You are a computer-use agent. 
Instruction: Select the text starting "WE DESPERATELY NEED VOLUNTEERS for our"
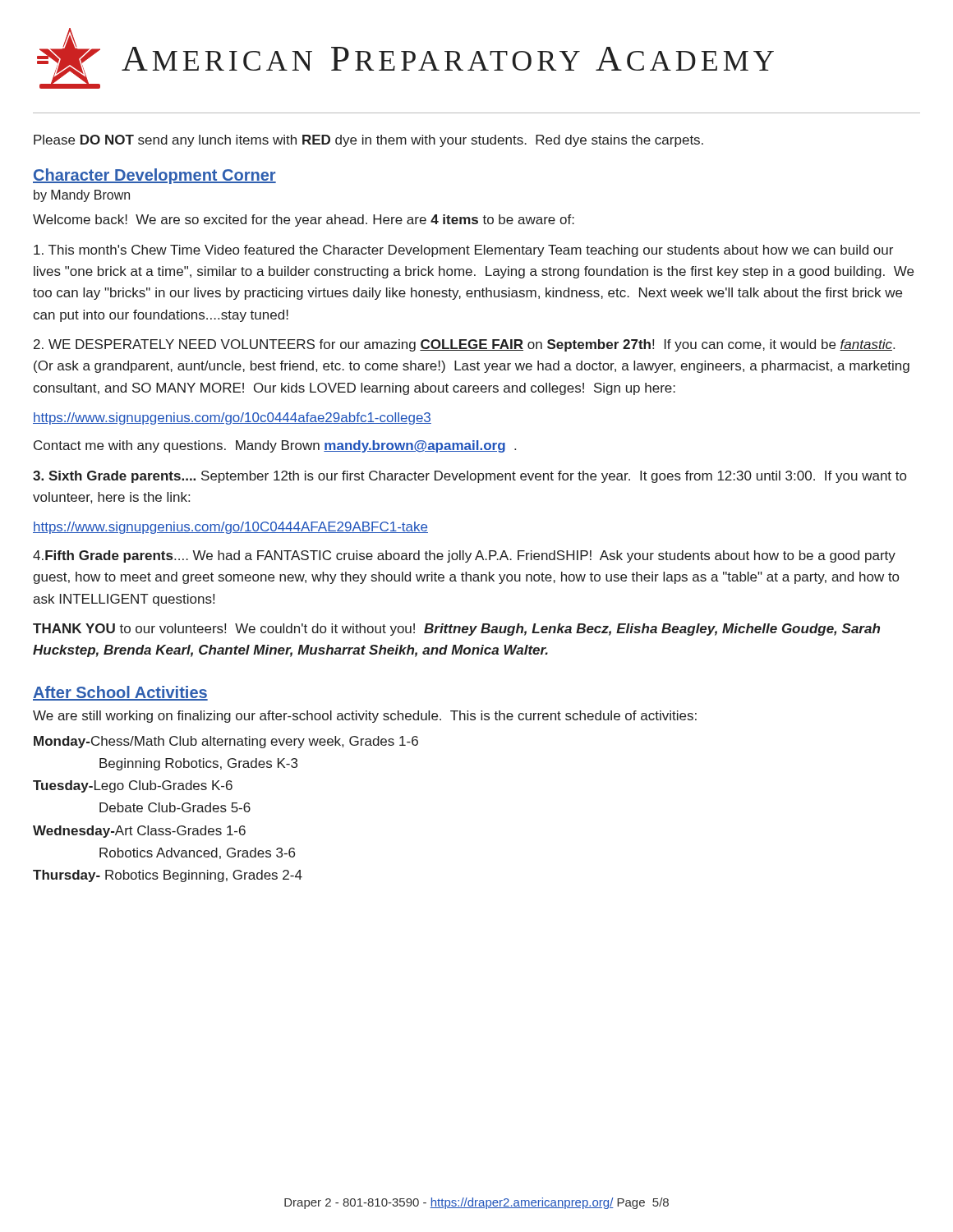coord(471,366)
